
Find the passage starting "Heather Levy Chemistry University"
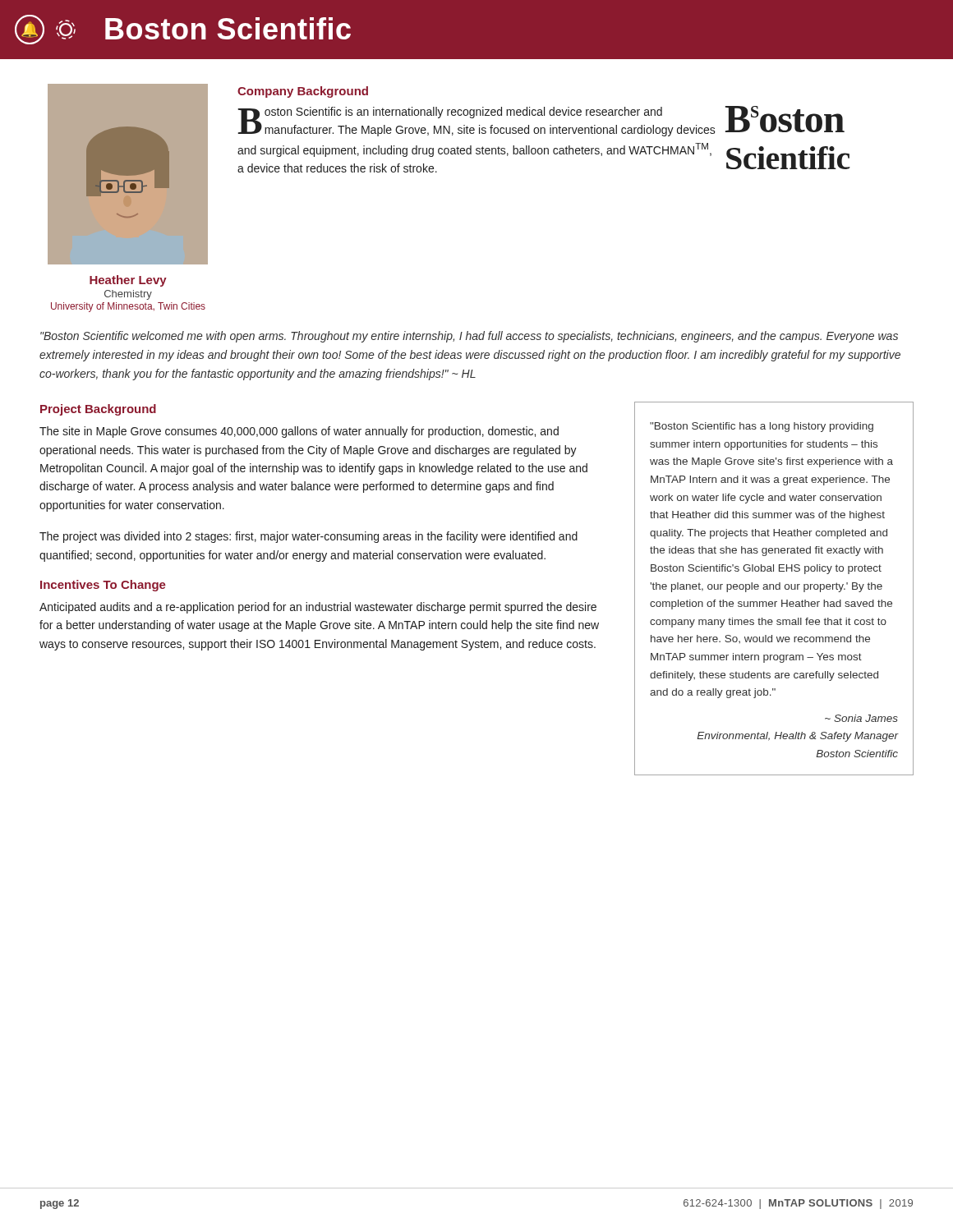coord(128,292)
